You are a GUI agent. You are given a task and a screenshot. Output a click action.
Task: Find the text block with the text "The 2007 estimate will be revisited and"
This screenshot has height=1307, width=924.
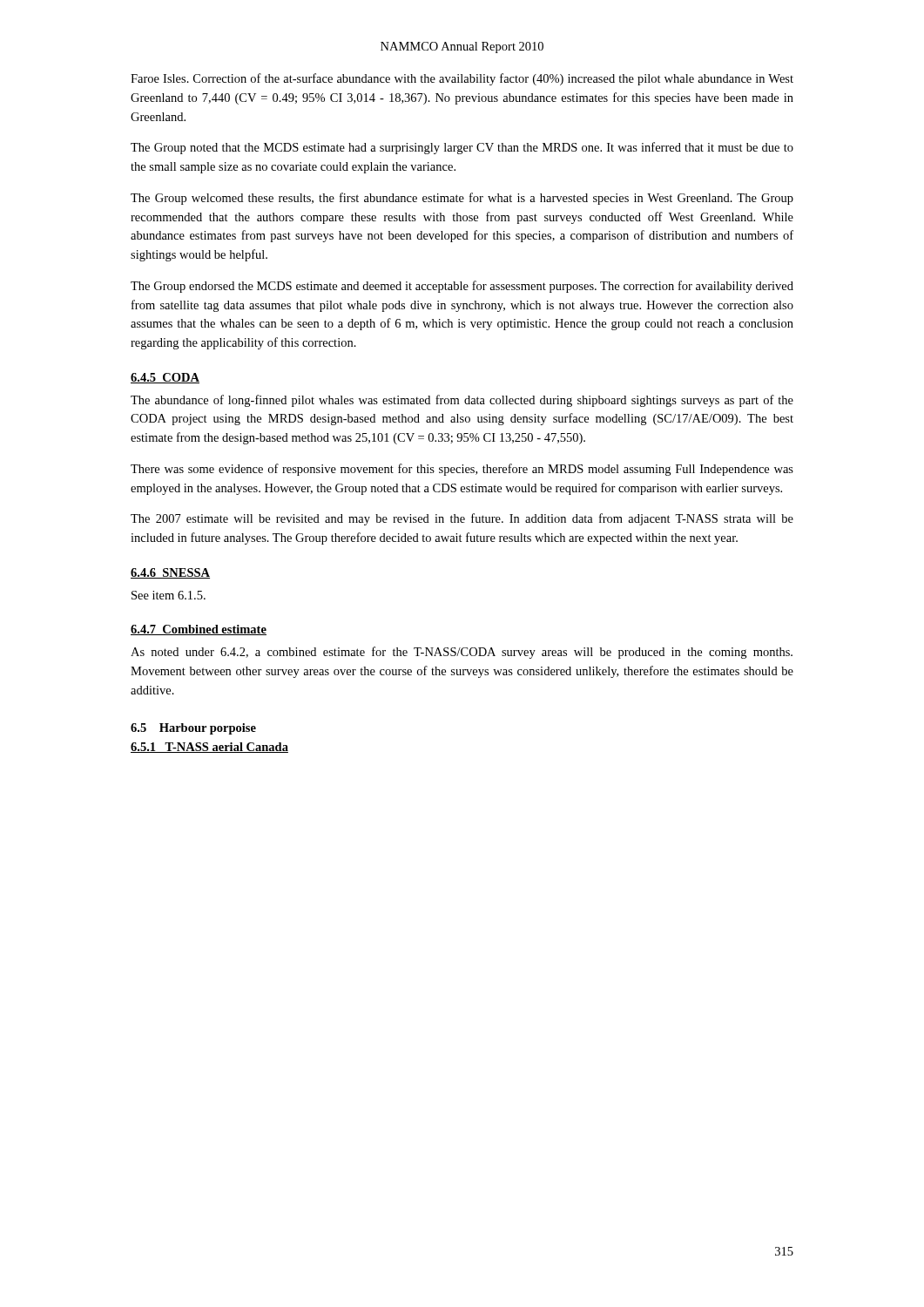point(462,529)
